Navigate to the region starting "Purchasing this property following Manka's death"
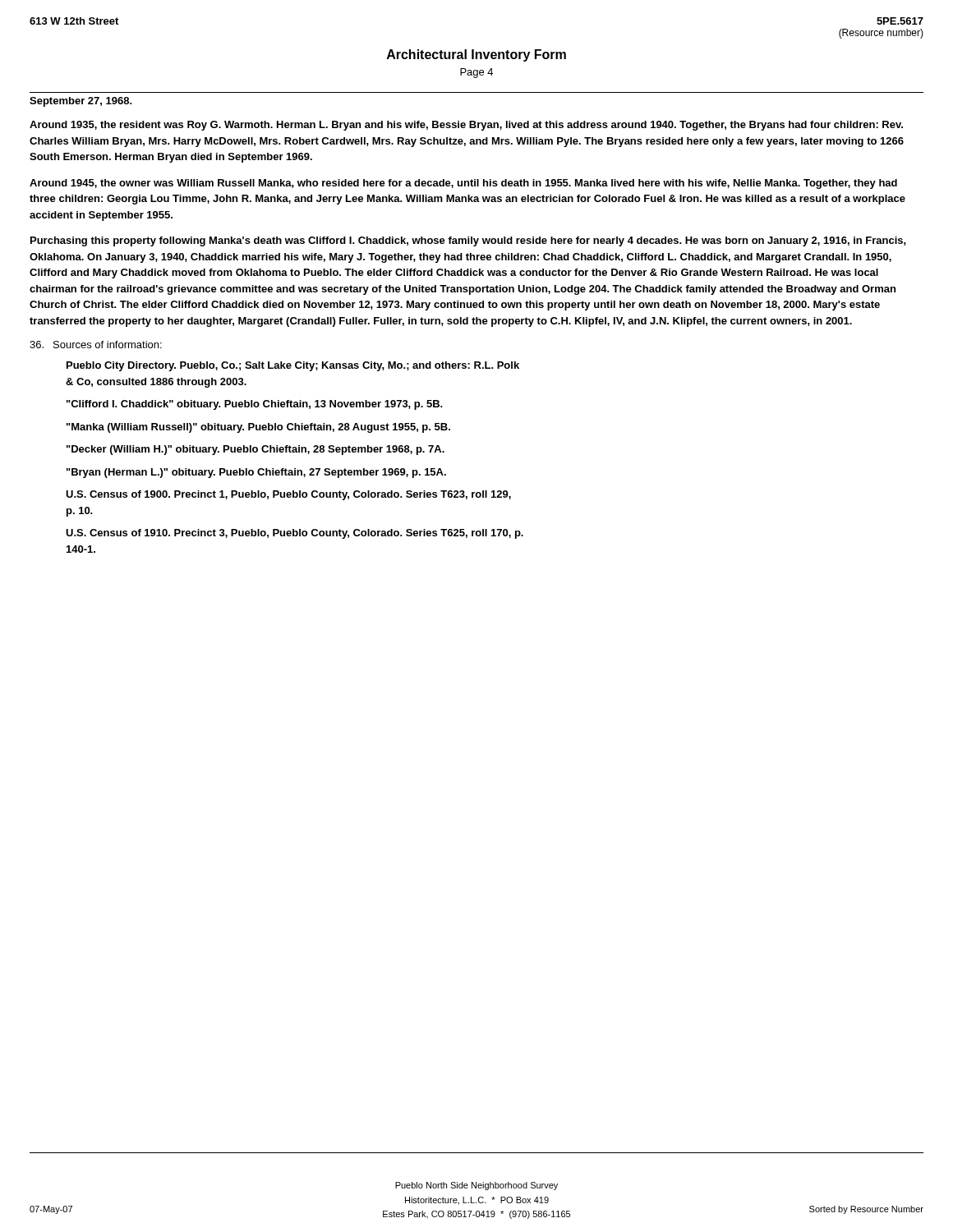Image resolution: width=953 pixels, height=1232 pixels. pyautogui.click(x=468, y=280)
